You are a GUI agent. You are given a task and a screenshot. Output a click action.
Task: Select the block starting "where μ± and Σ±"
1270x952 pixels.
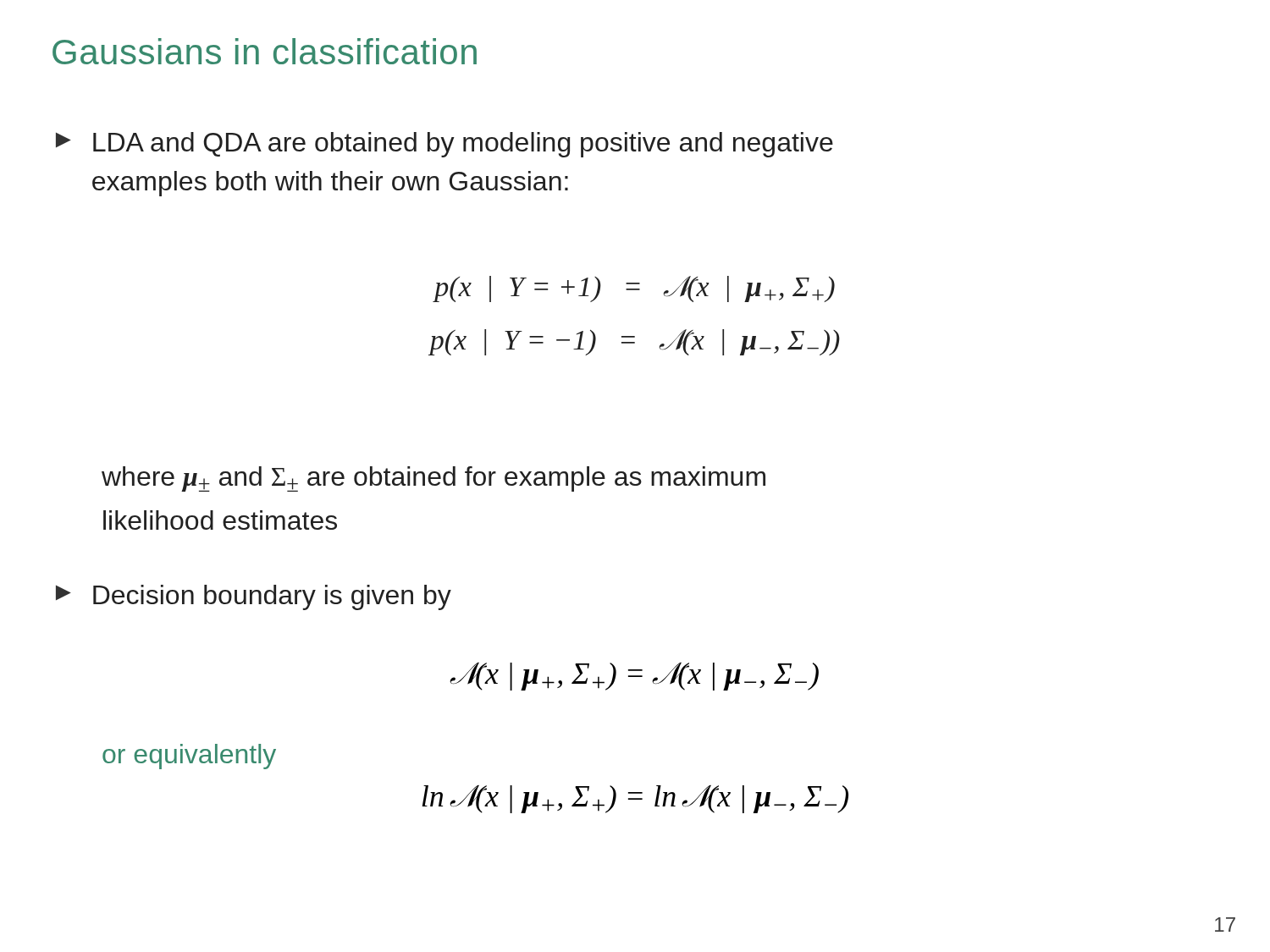click(x=434, y=498)
